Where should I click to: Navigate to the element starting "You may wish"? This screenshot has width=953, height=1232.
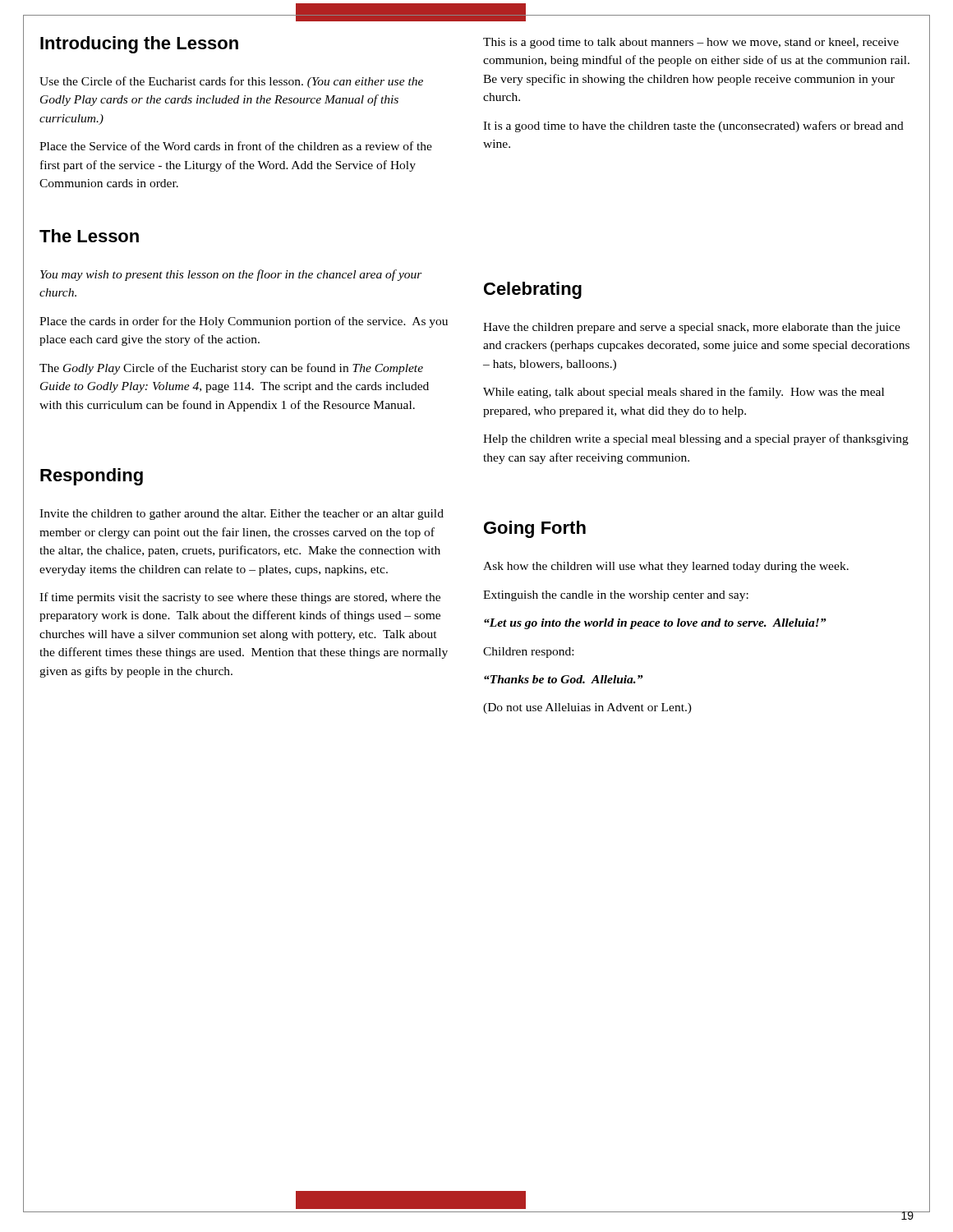pos(245,284)
